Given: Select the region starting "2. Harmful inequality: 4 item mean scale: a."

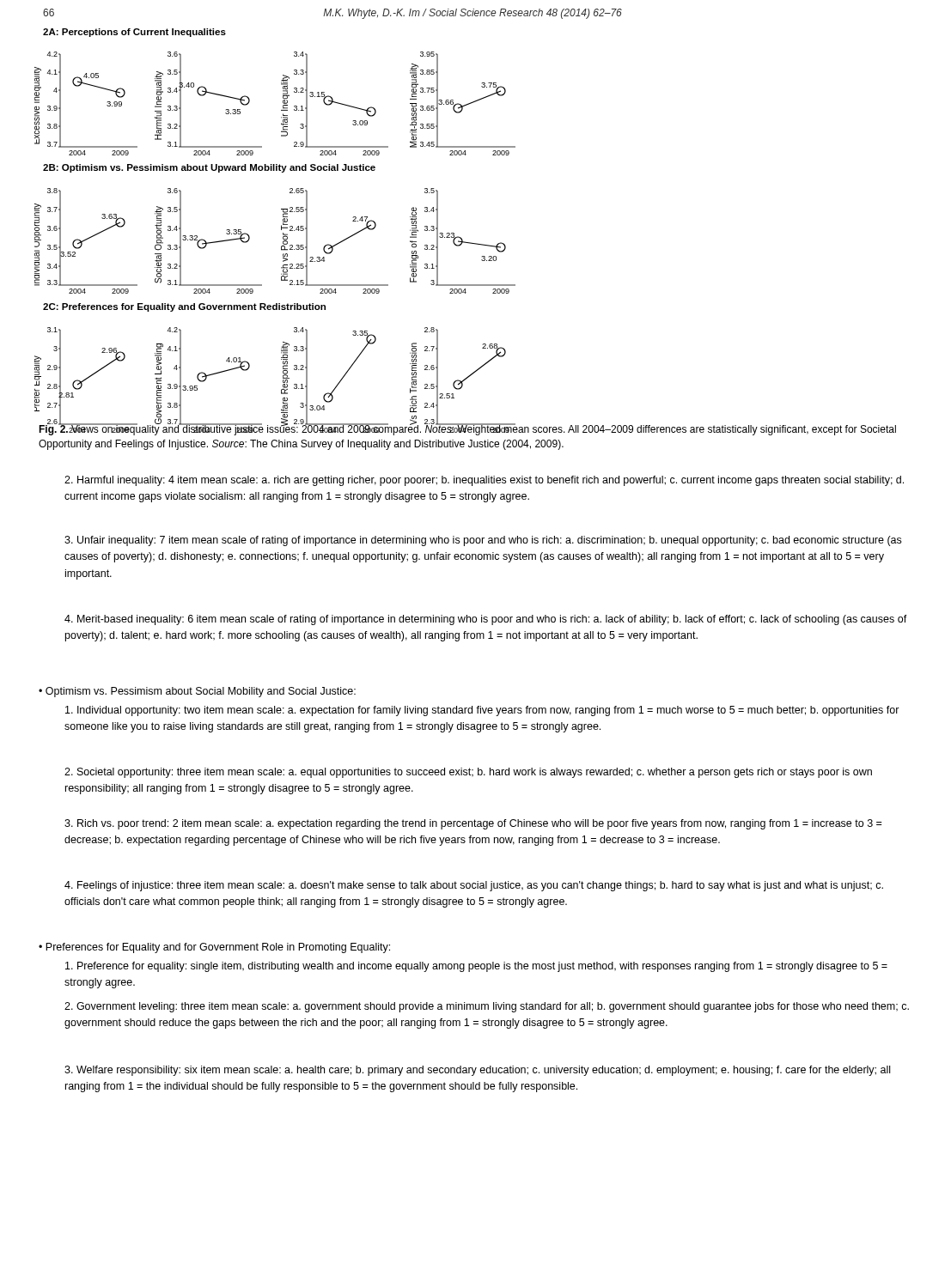Looking at the screenshot, I should click(485, 488).
